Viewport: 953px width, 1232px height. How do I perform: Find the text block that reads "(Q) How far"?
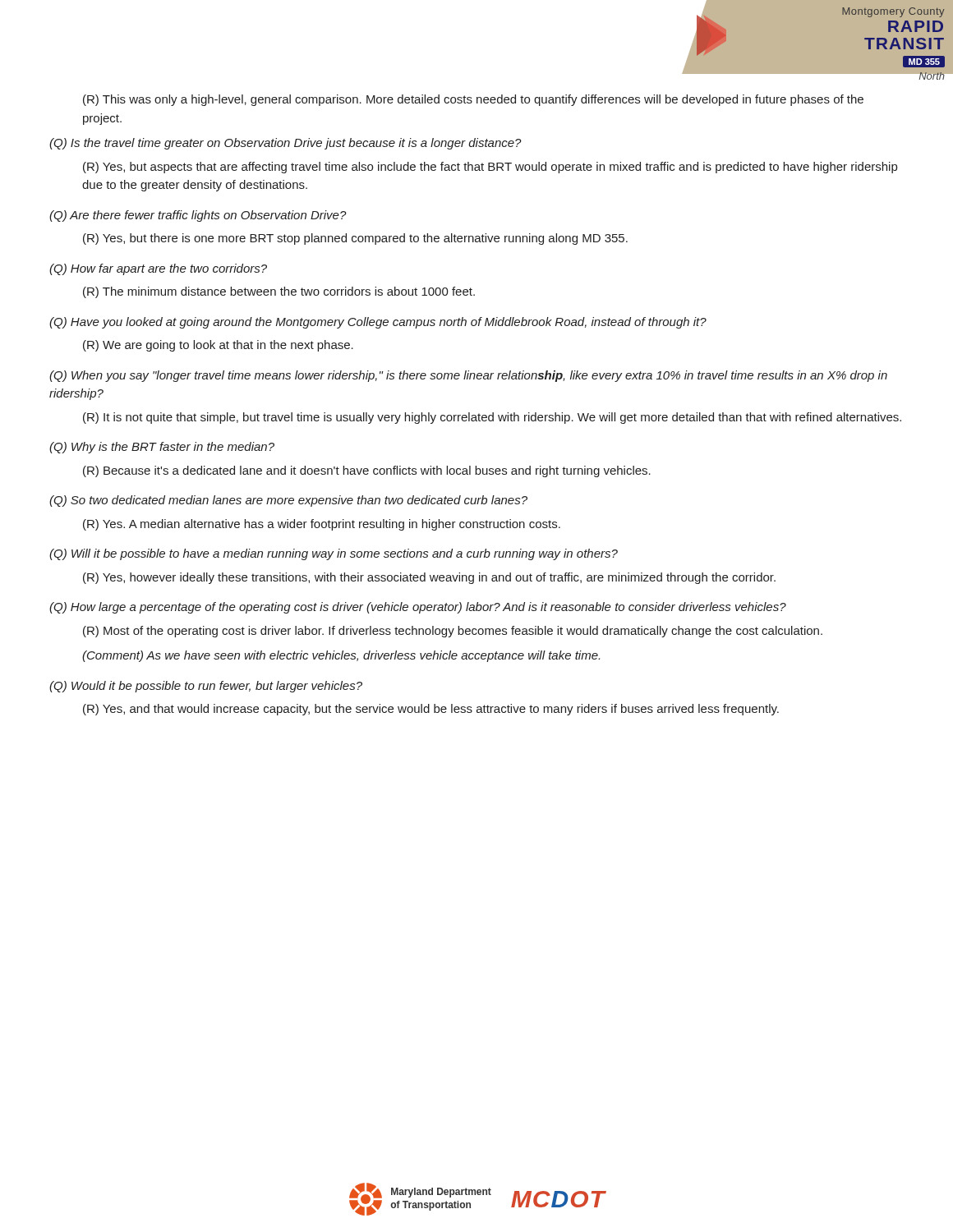pos(476,280)
